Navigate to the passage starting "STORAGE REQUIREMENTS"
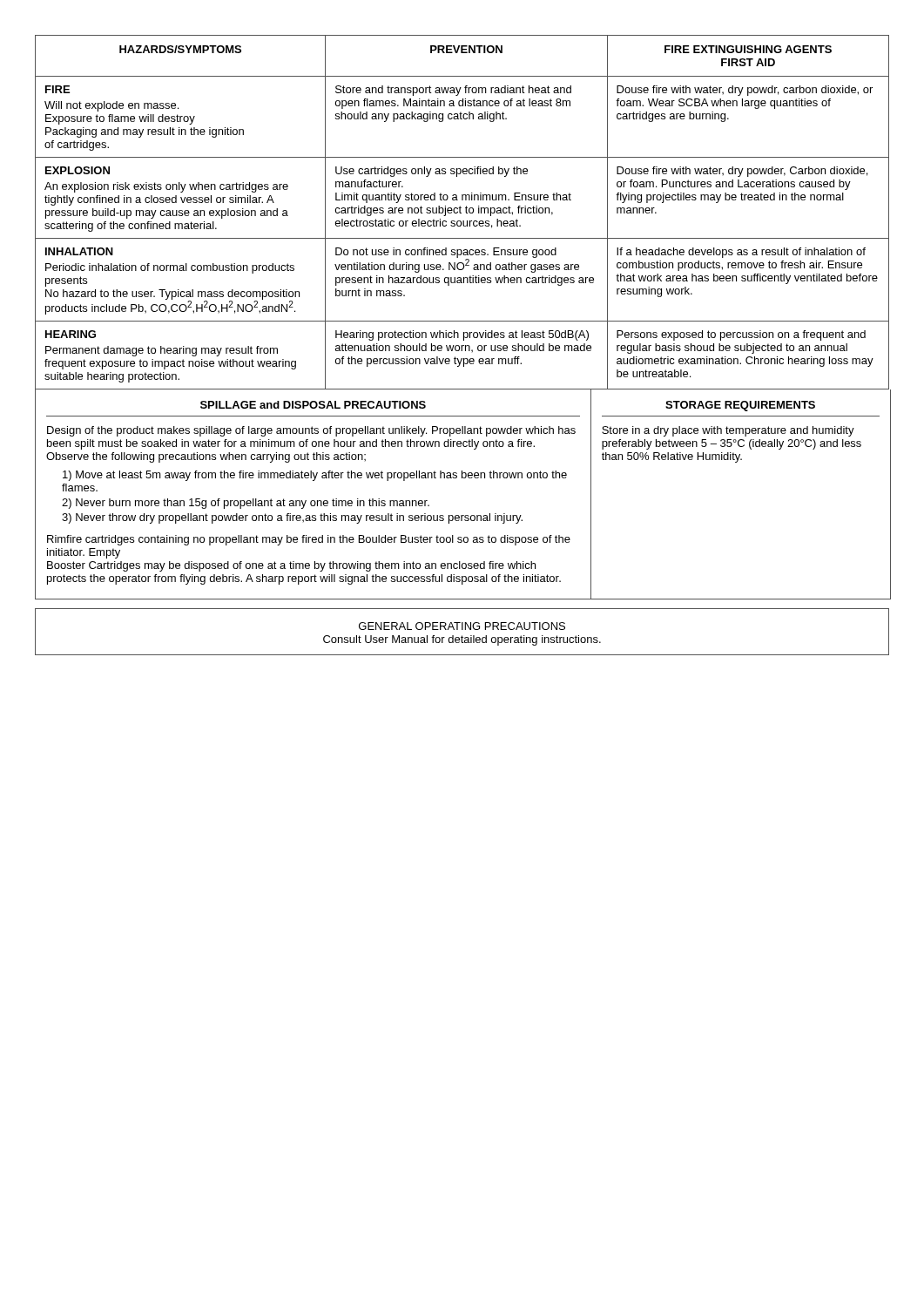This screenshot has height=1307, width=924. point(741,405)
